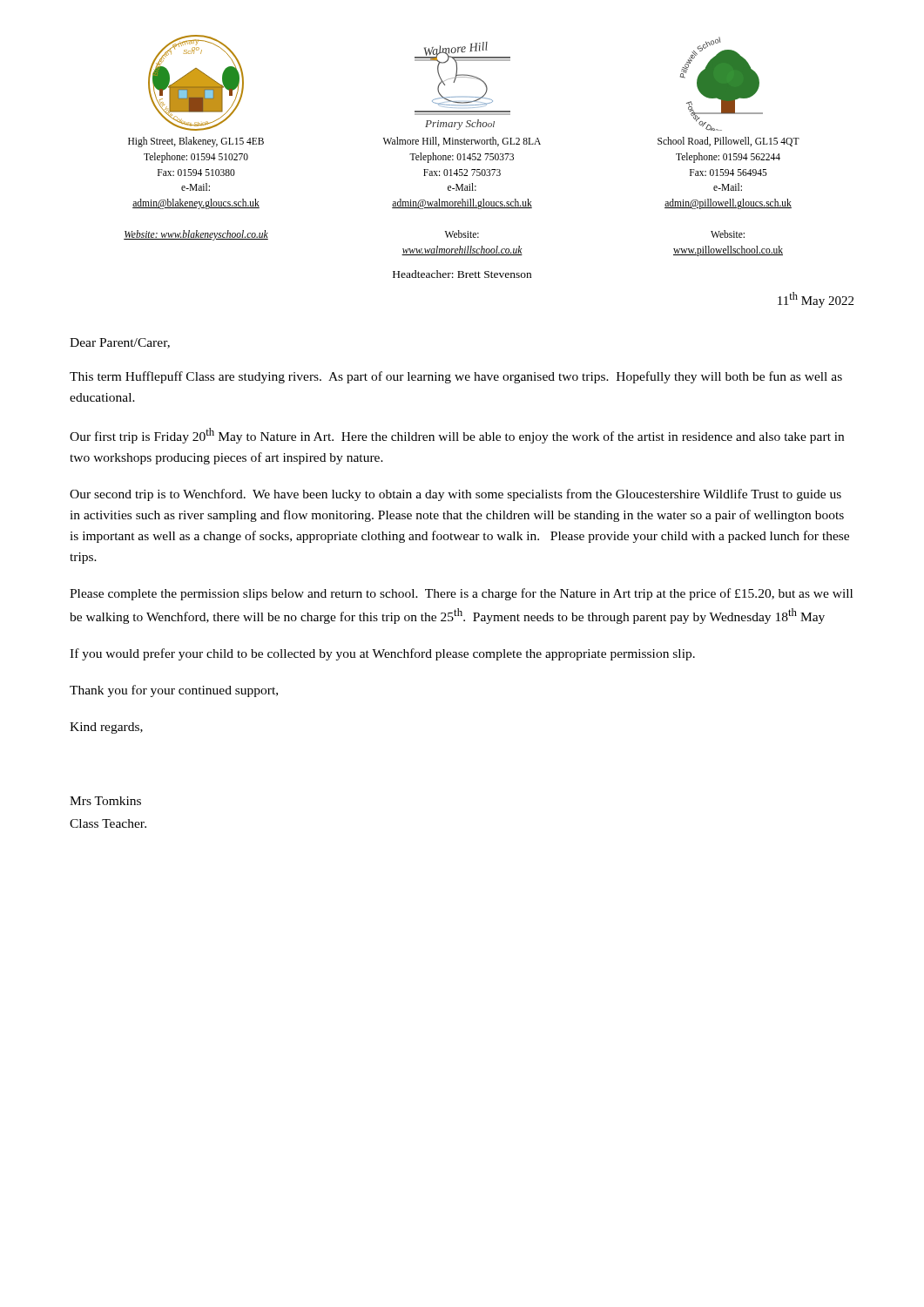Image resolution: width=924 pixels, height=1307 pixels.
Task: Click on the text block that says "Our first trip"
Action: tap(457, 444)
